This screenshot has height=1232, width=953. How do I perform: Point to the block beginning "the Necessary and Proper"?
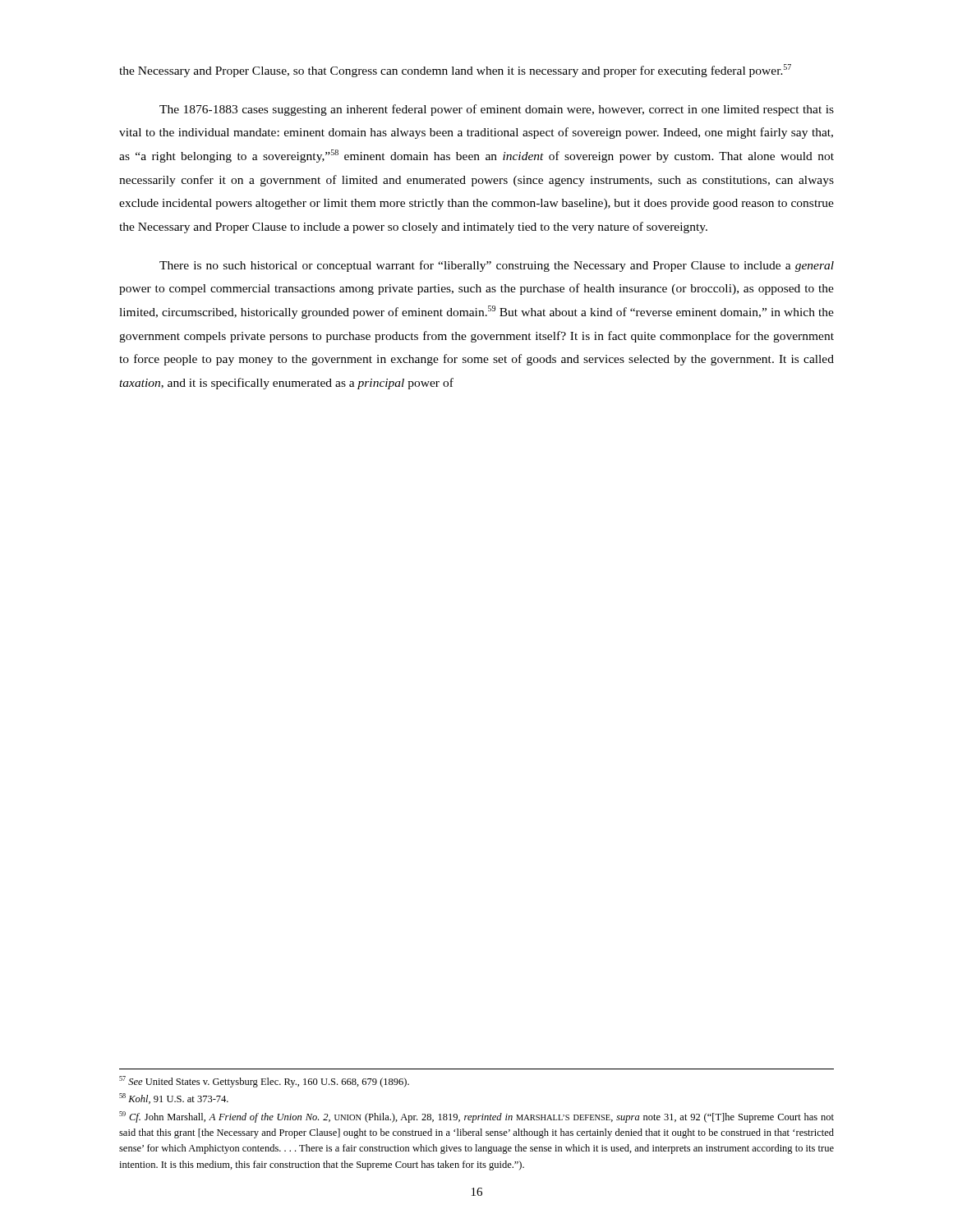tap(476, 71)
